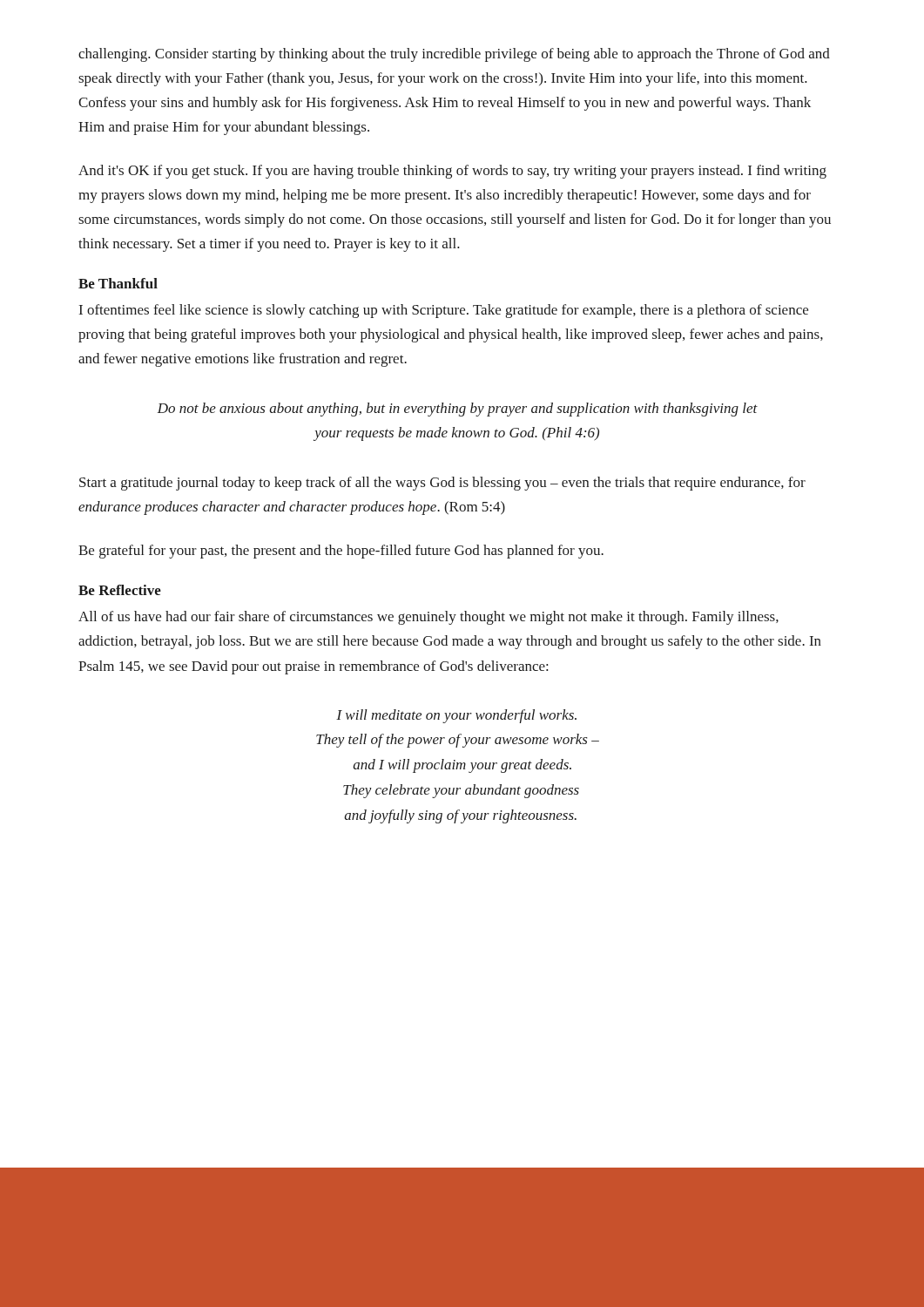
Task: Find the text block with the text "And it's OK"
Action: (455, 207)
